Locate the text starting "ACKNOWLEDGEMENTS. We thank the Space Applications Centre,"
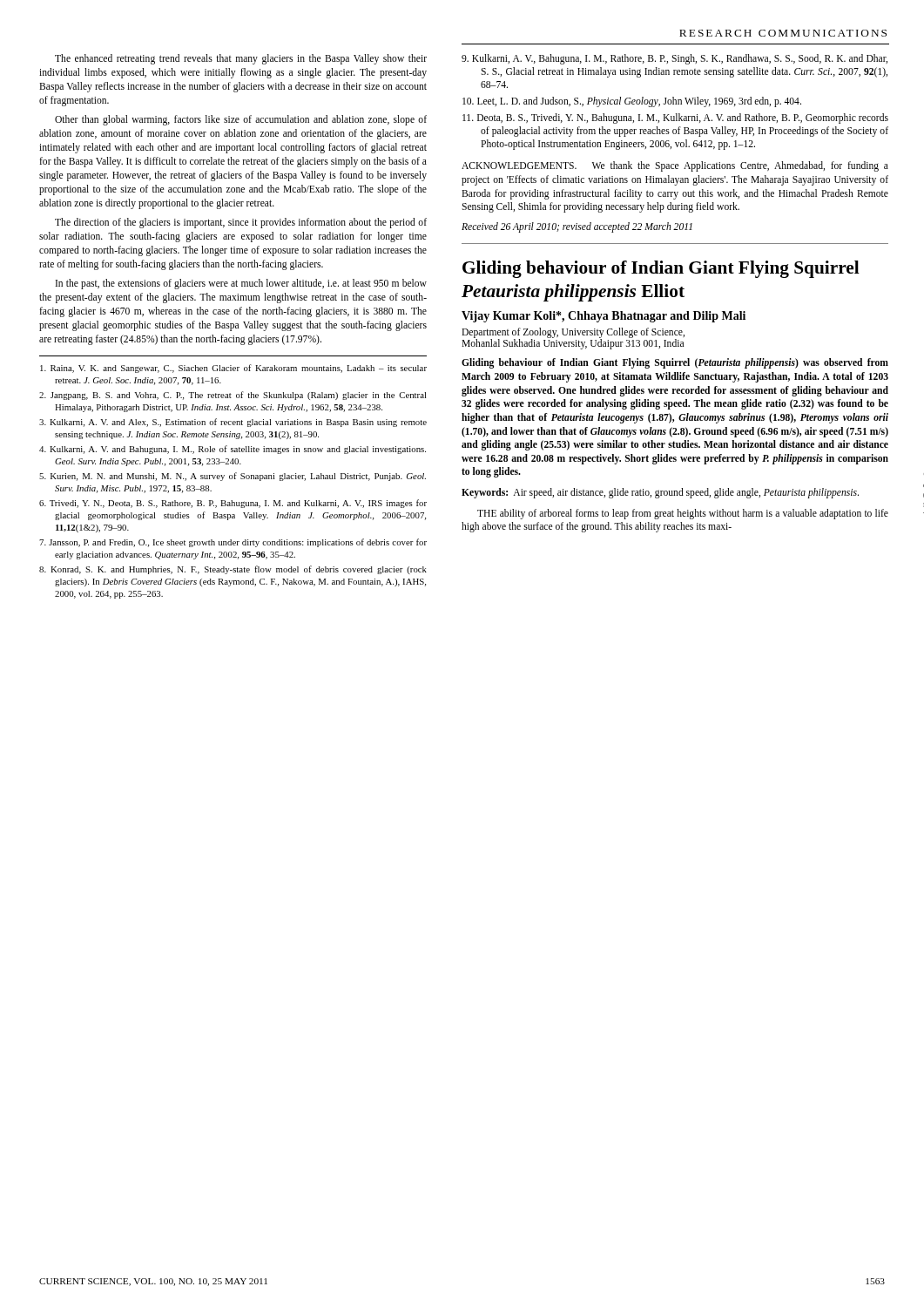This screenshot has height=1307, width=924. (675, 187)
